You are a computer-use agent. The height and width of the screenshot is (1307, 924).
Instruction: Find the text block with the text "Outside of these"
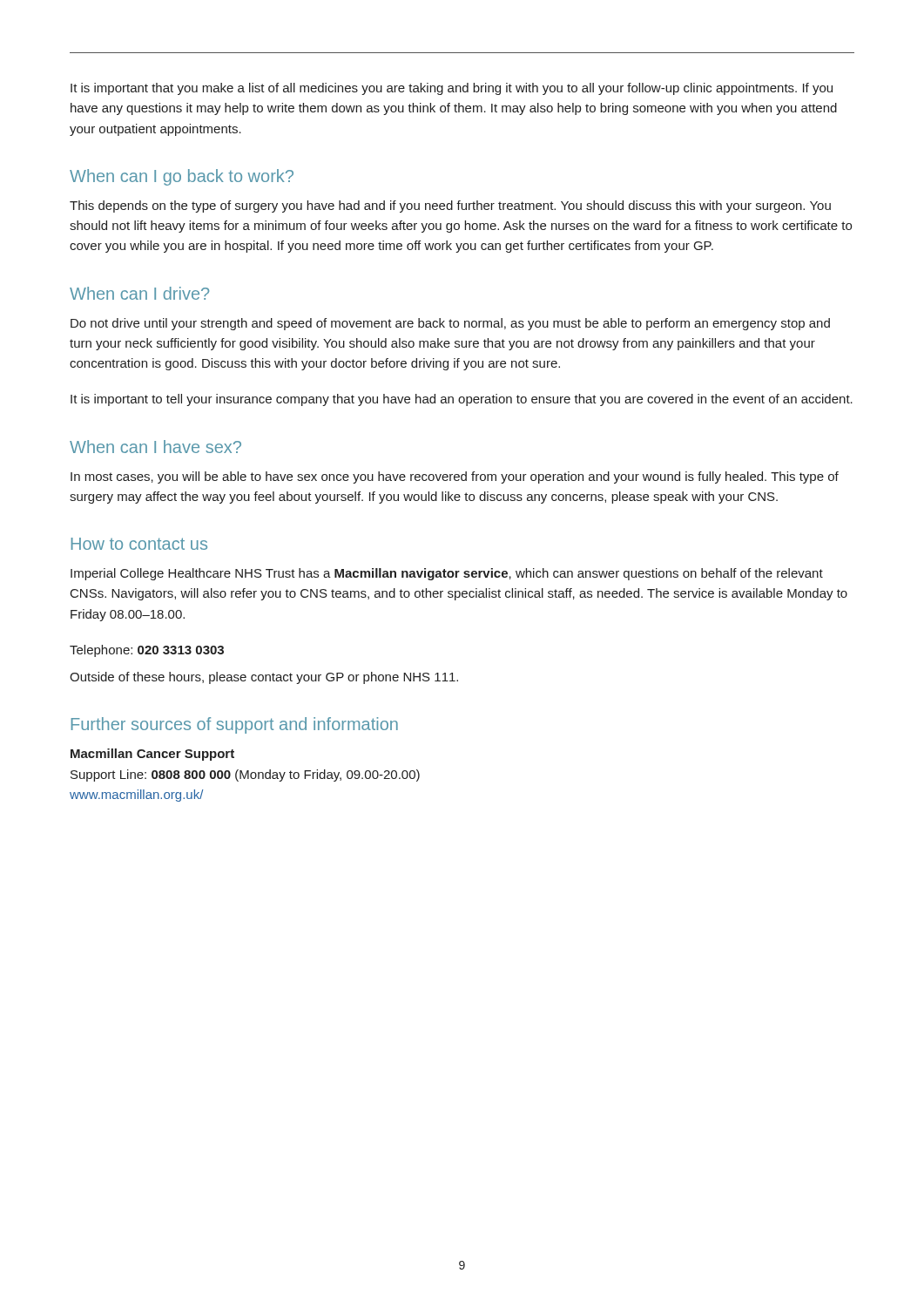tap(265, 677)
